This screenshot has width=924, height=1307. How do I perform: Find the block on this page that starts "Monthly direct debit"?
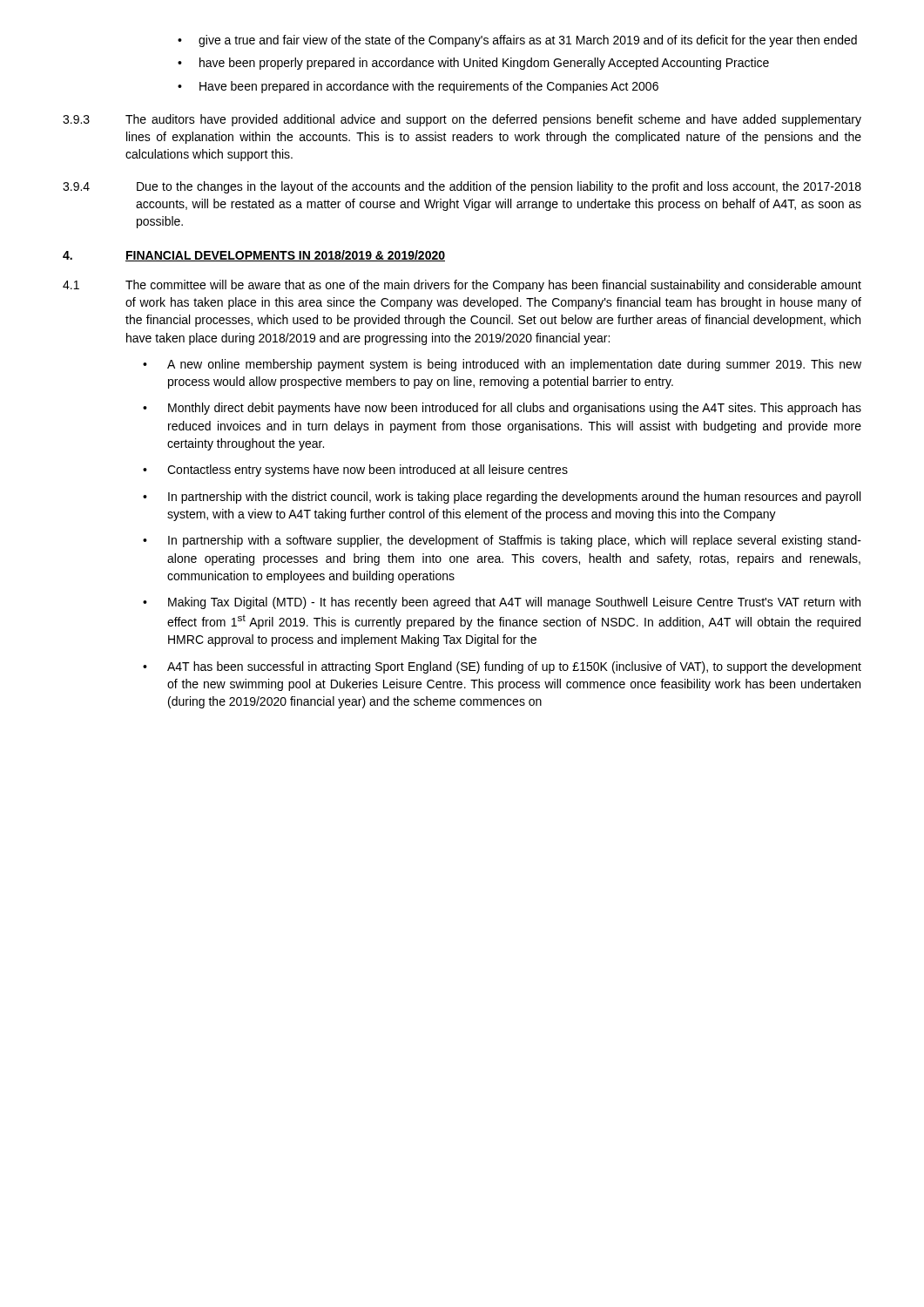(x=514, y=426)
